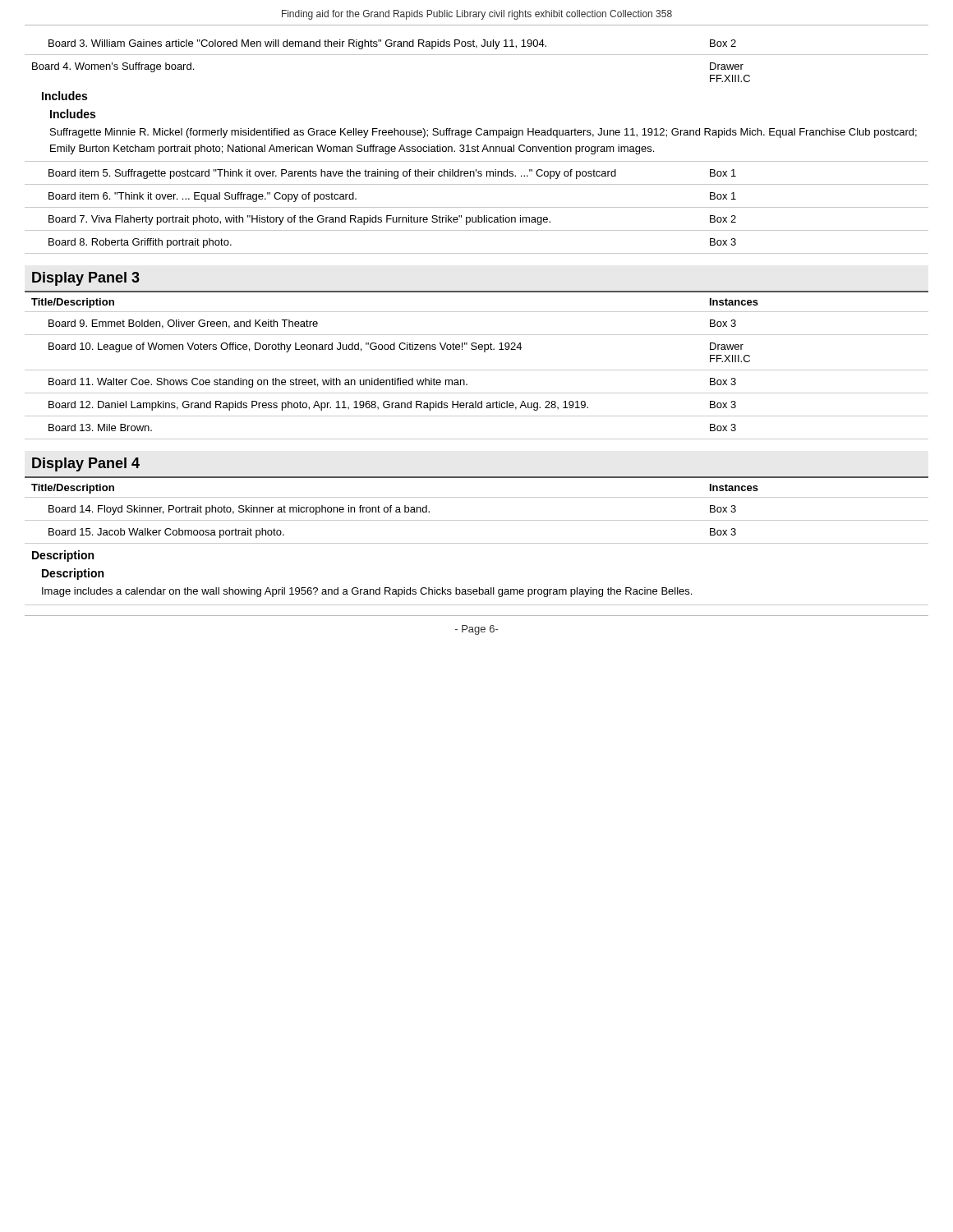Locate the table with the text "Board 14. Floyd Skinner,"
This screenshot has width=953, height=1232.
[x=476, y=541]
